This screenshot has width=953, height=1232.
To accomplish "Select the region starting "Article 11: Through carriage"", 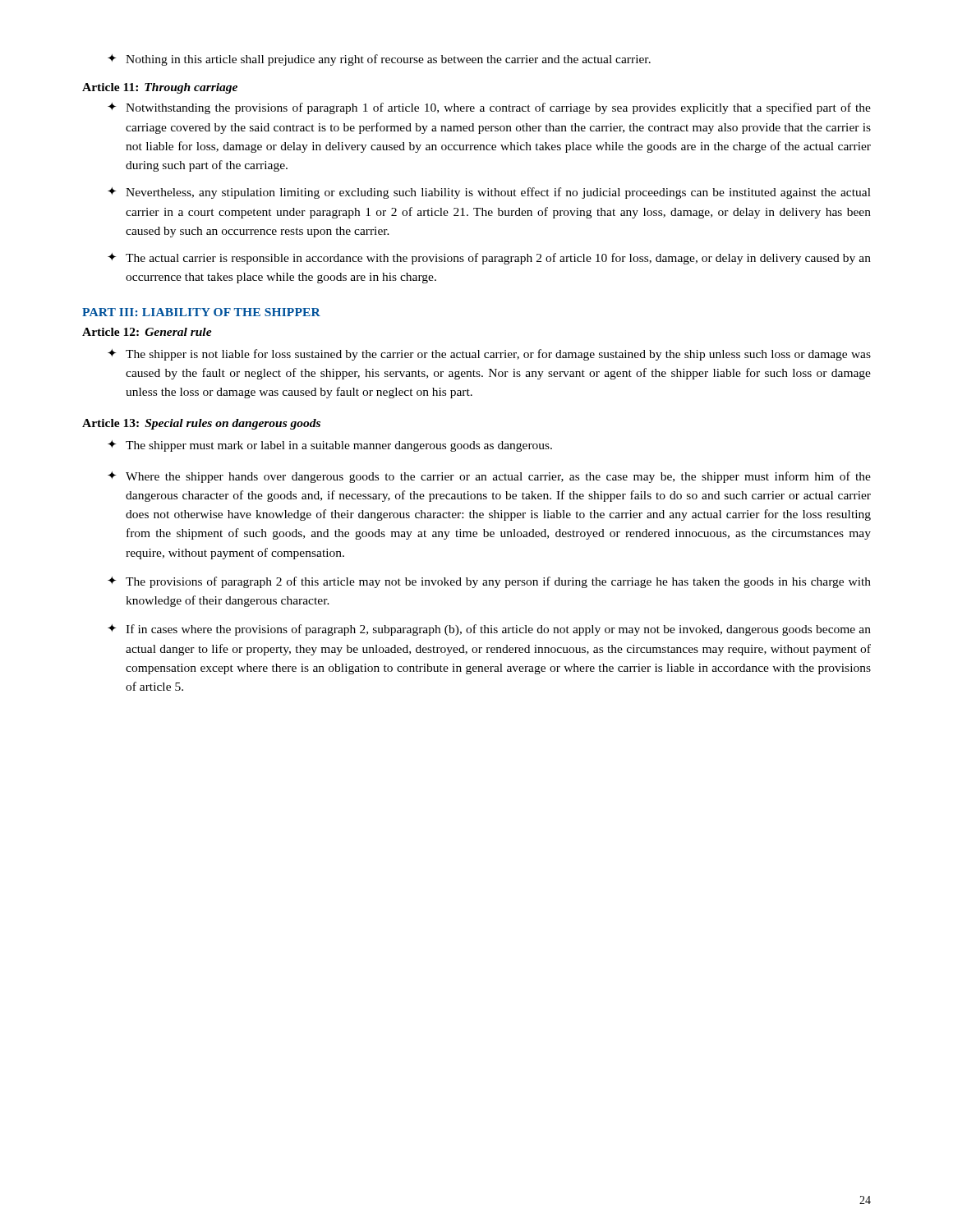I will pos(160,87).
